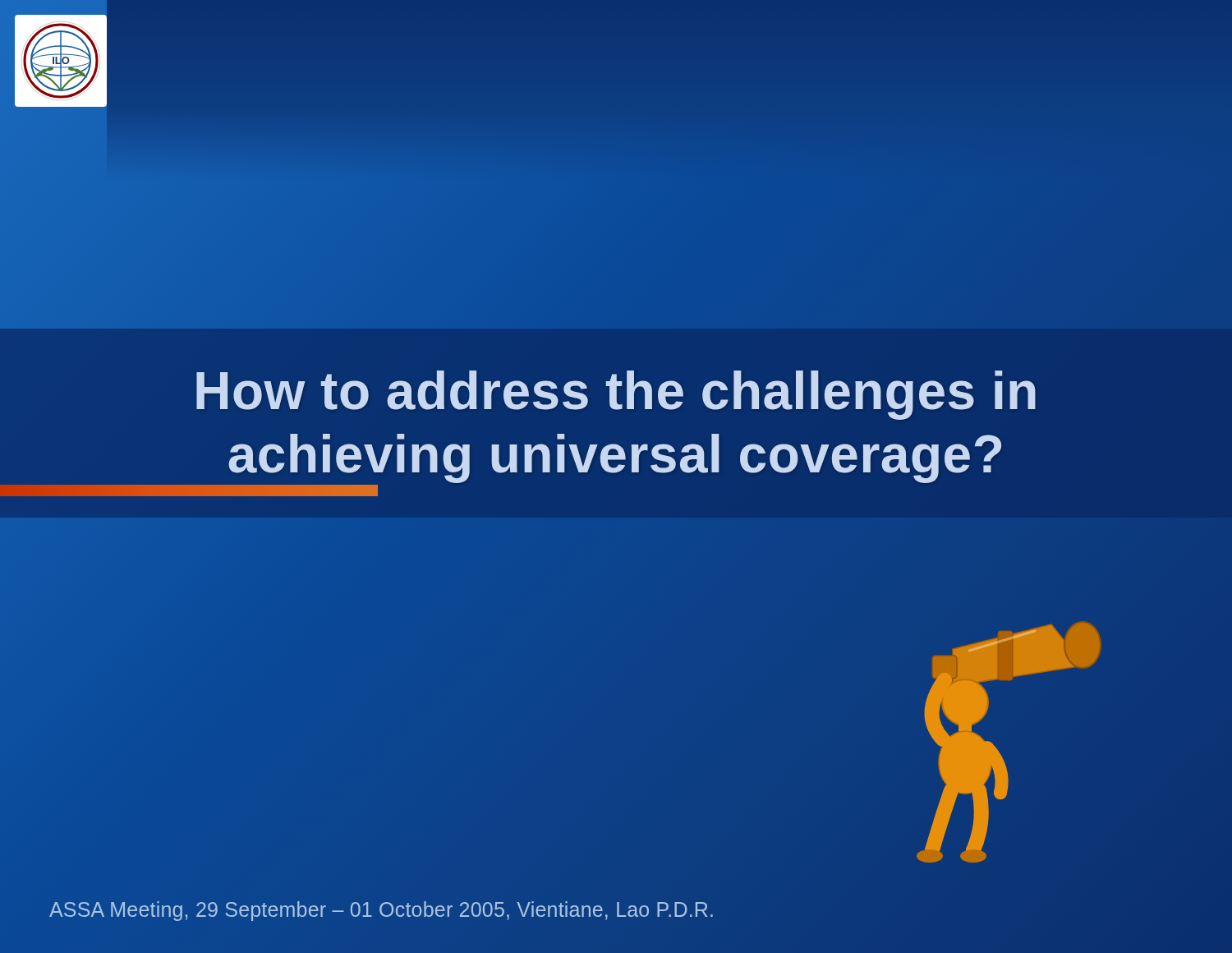Find the illustration

1010,715
